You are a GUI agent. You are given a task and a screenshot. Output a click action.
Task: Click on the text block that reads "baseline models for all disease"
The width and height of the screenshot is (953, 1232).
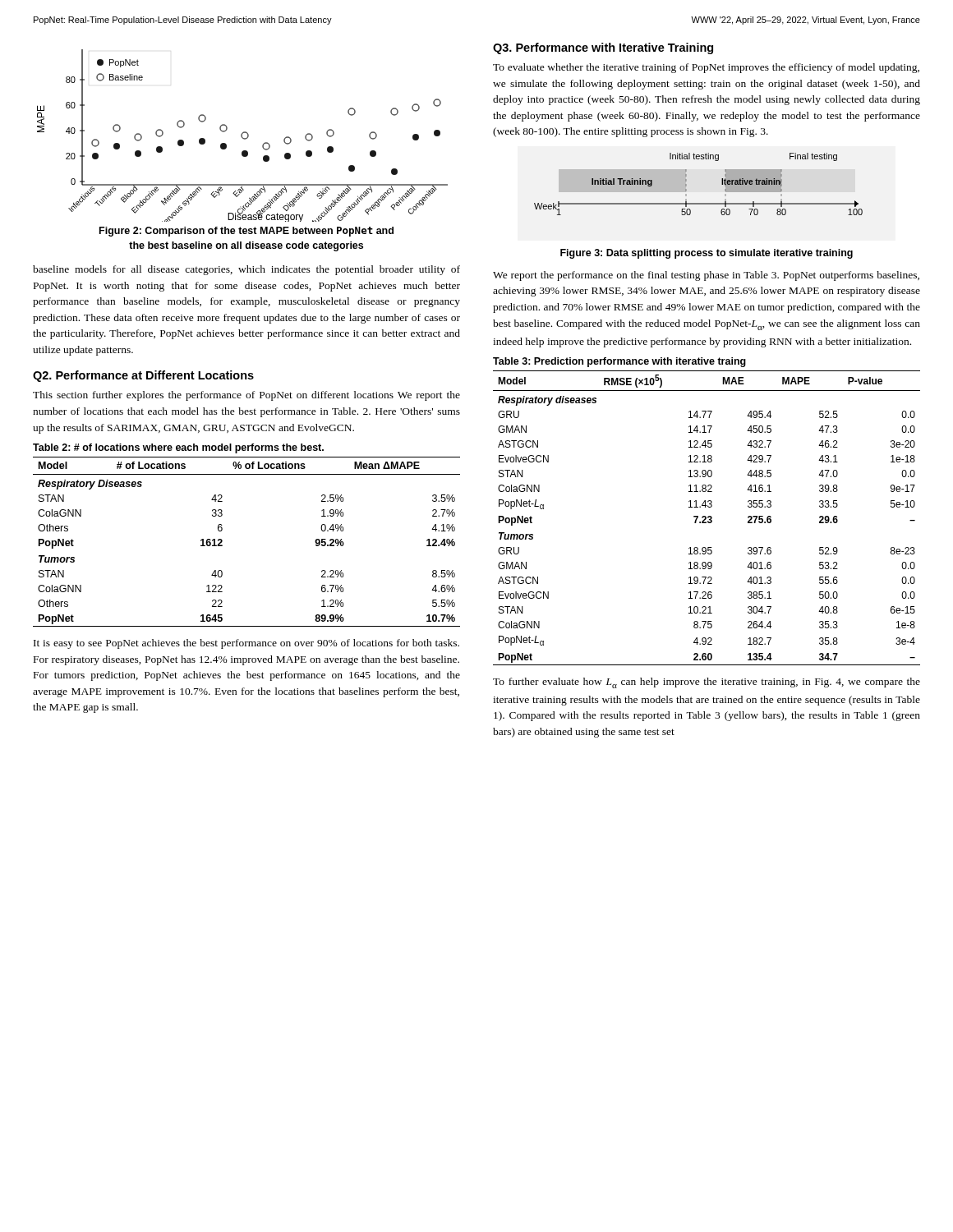coord(246,309)
